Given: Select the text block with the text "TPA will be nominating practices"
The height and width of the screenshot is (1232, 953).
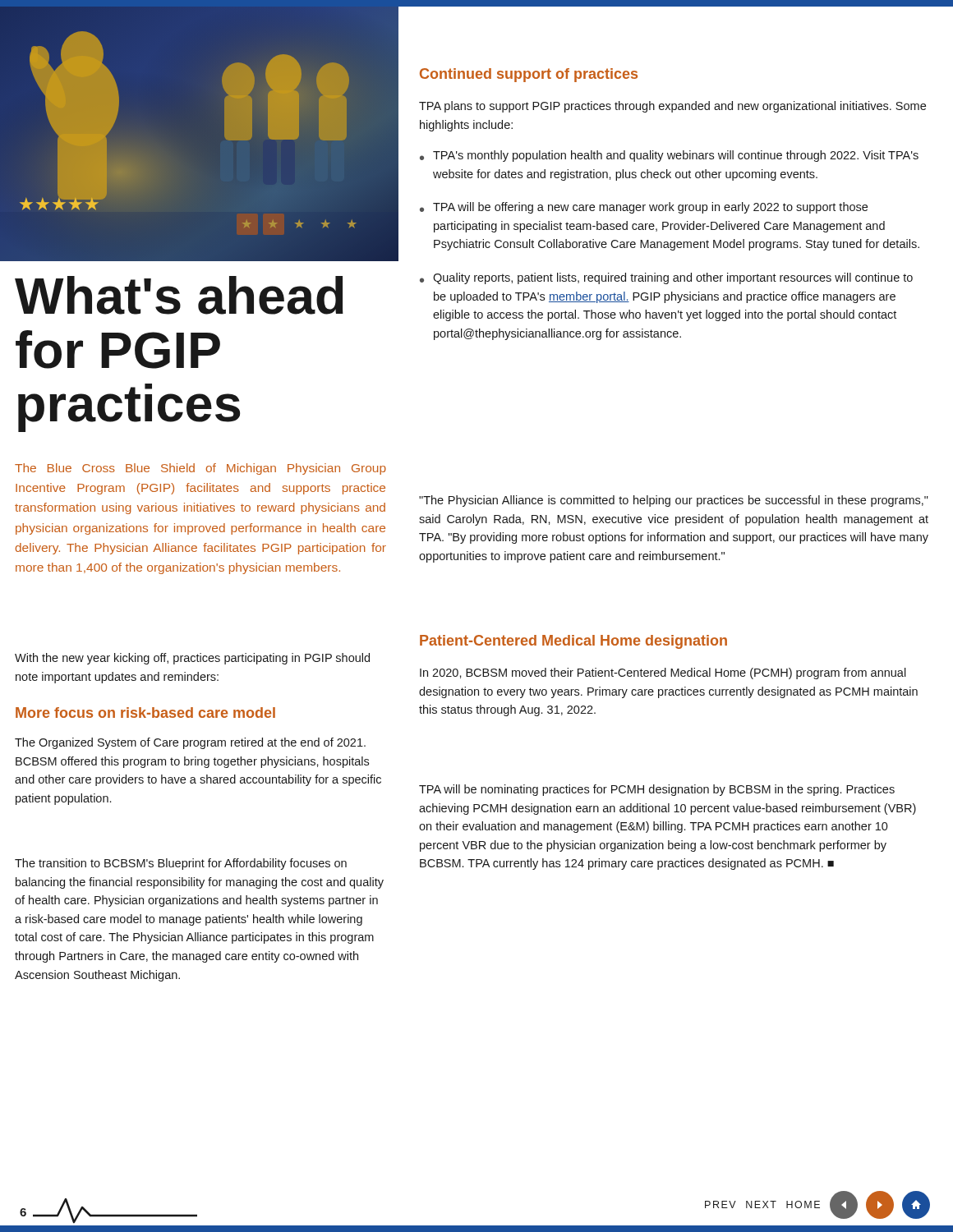Looking at the screenshot, I should [x=668, y=826].
